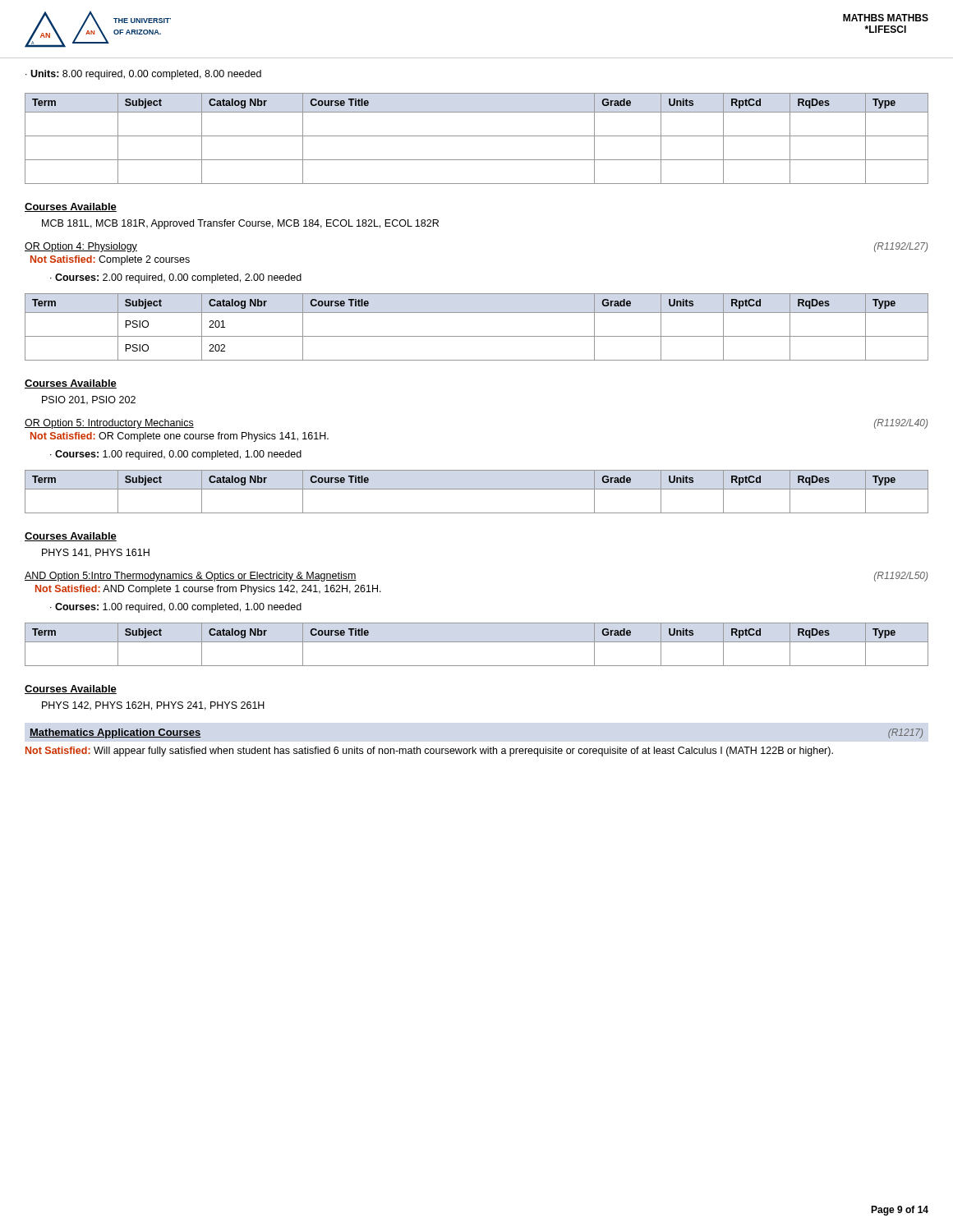Locate the text block that reads "OR Option 5: Introductory Mechanics"

click(x=124, y=424)
